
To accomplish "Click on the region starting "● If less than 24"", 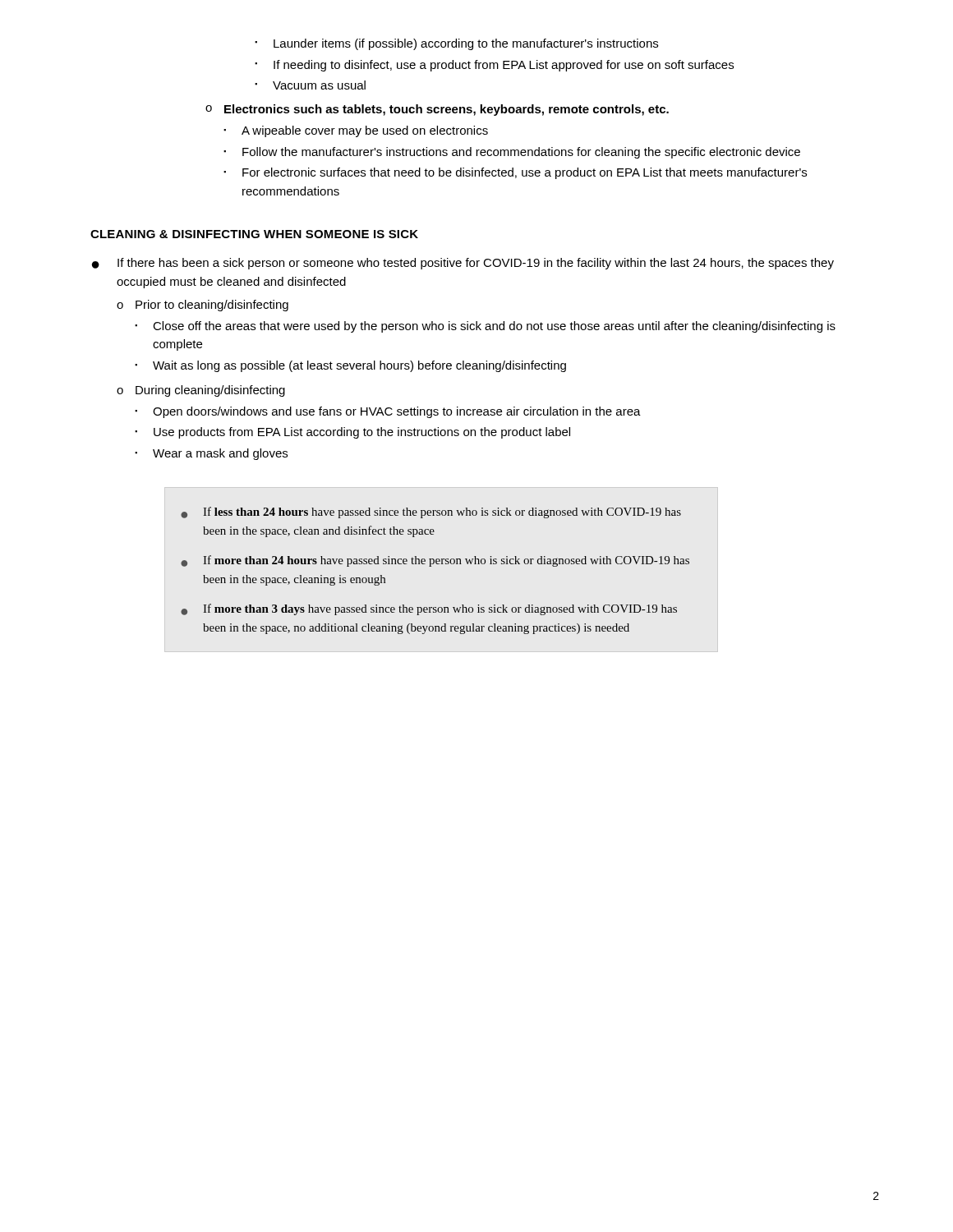I will [439, 570].
